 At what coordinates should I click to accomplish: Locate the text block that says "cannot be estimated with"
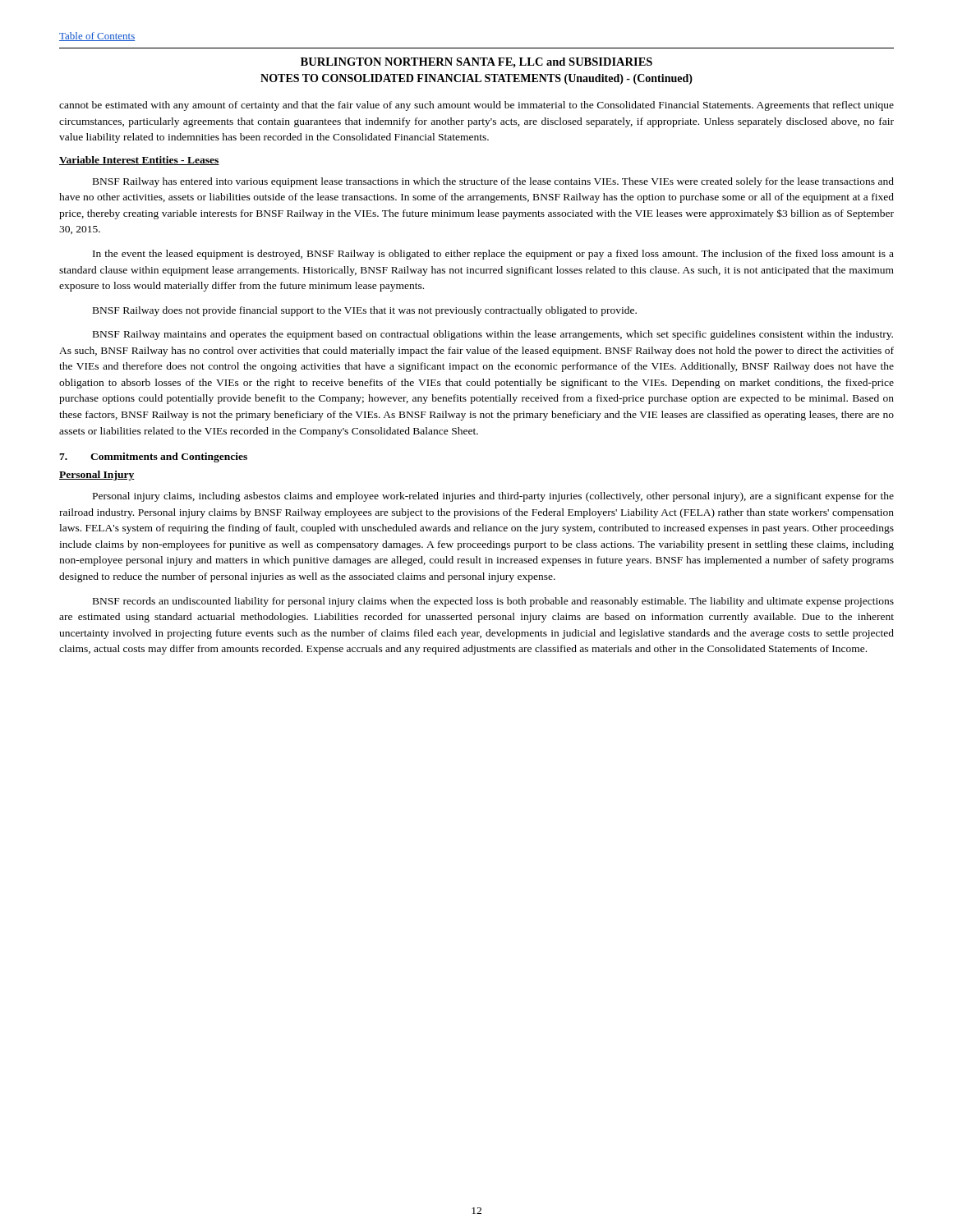click(x=476, y=121)
